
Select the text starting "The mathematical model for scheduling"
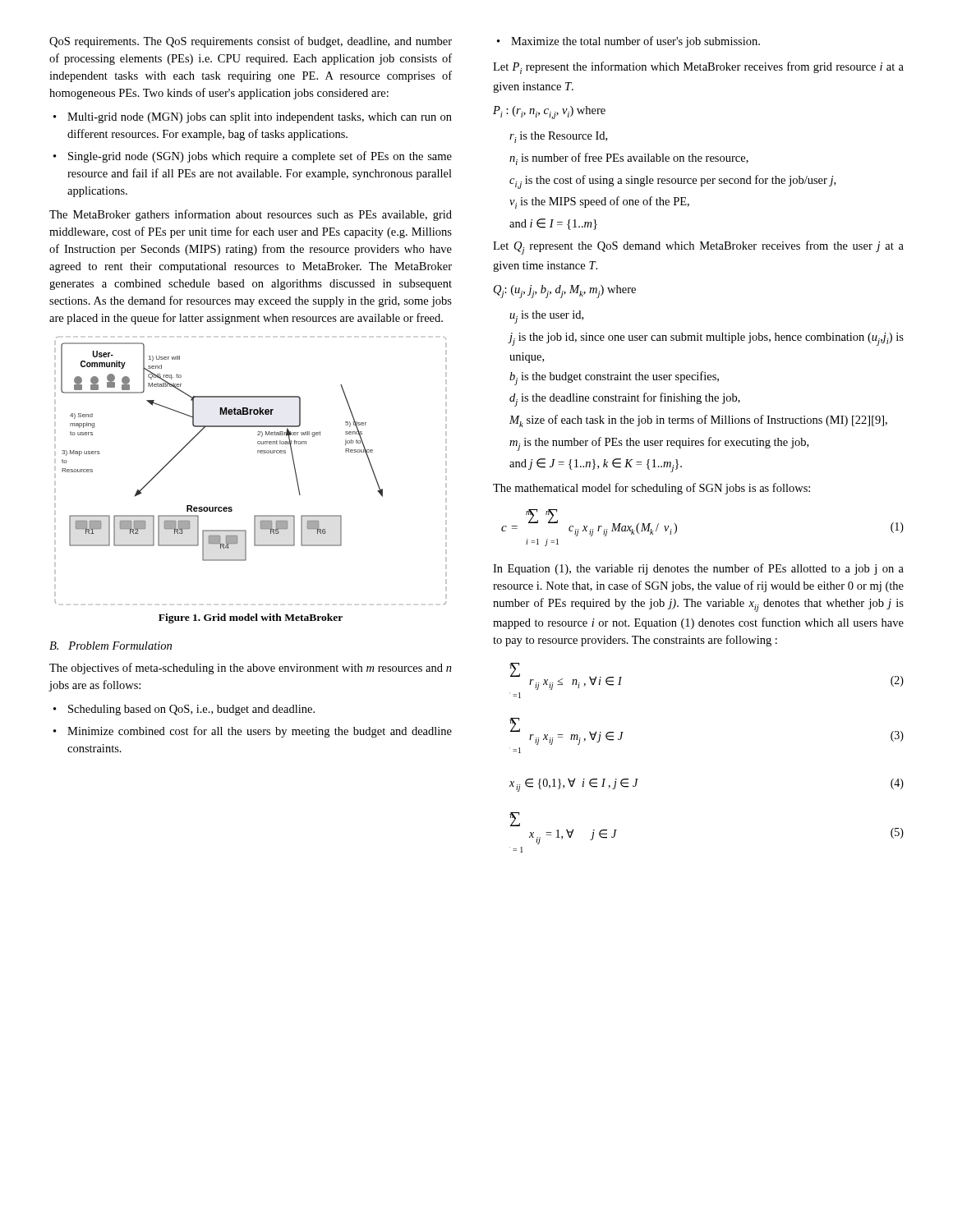(x=698, y=488)
